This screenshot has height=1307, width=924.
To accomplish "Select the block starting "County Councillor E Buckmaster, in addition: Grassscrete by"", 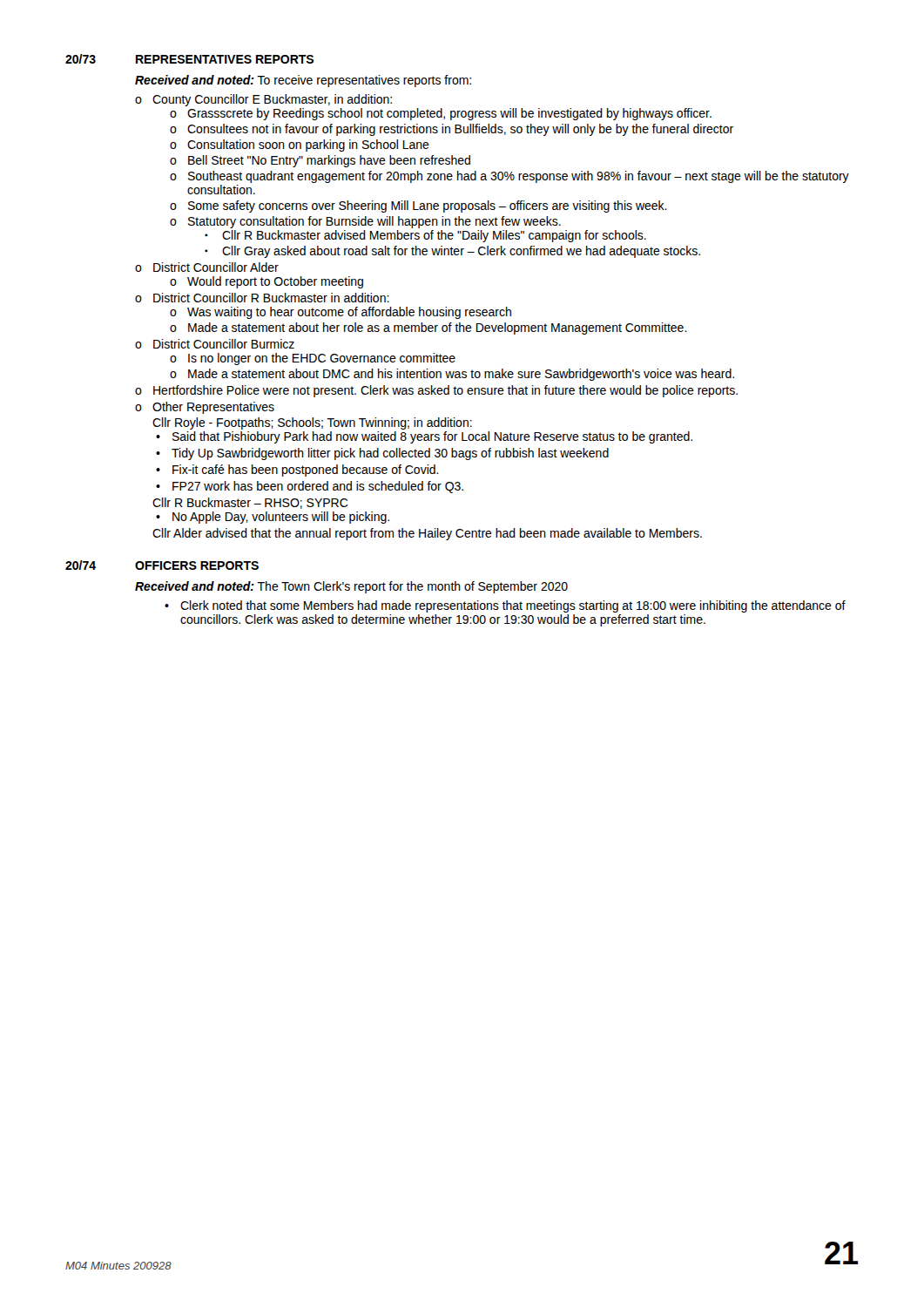I will [506, 175].
